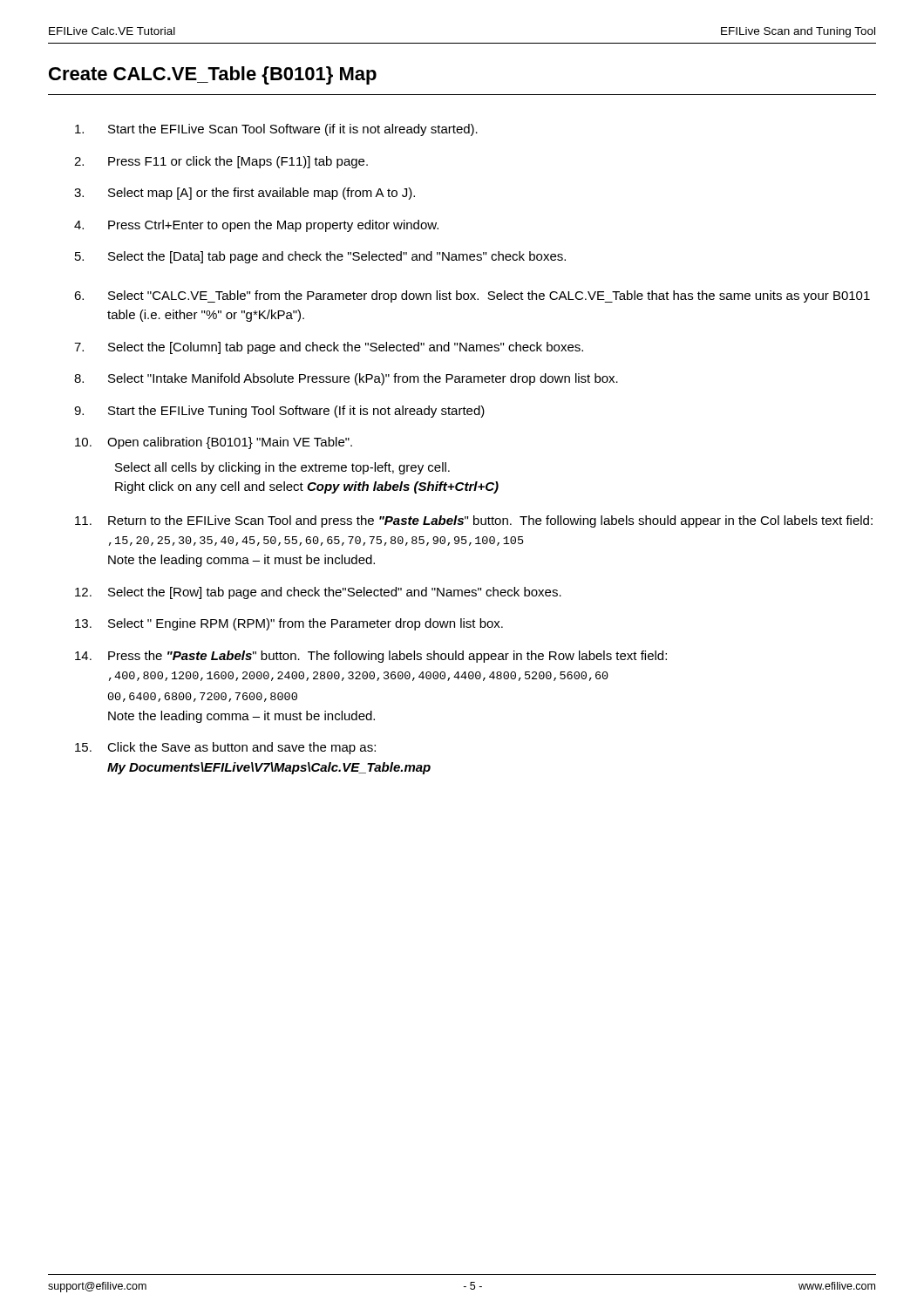Viewport: 924px width, 1308px height.
Task: Locate the block of text that opens with "10. Open calibration {B0101} "Main VE"
Action: tap(214, 443)
